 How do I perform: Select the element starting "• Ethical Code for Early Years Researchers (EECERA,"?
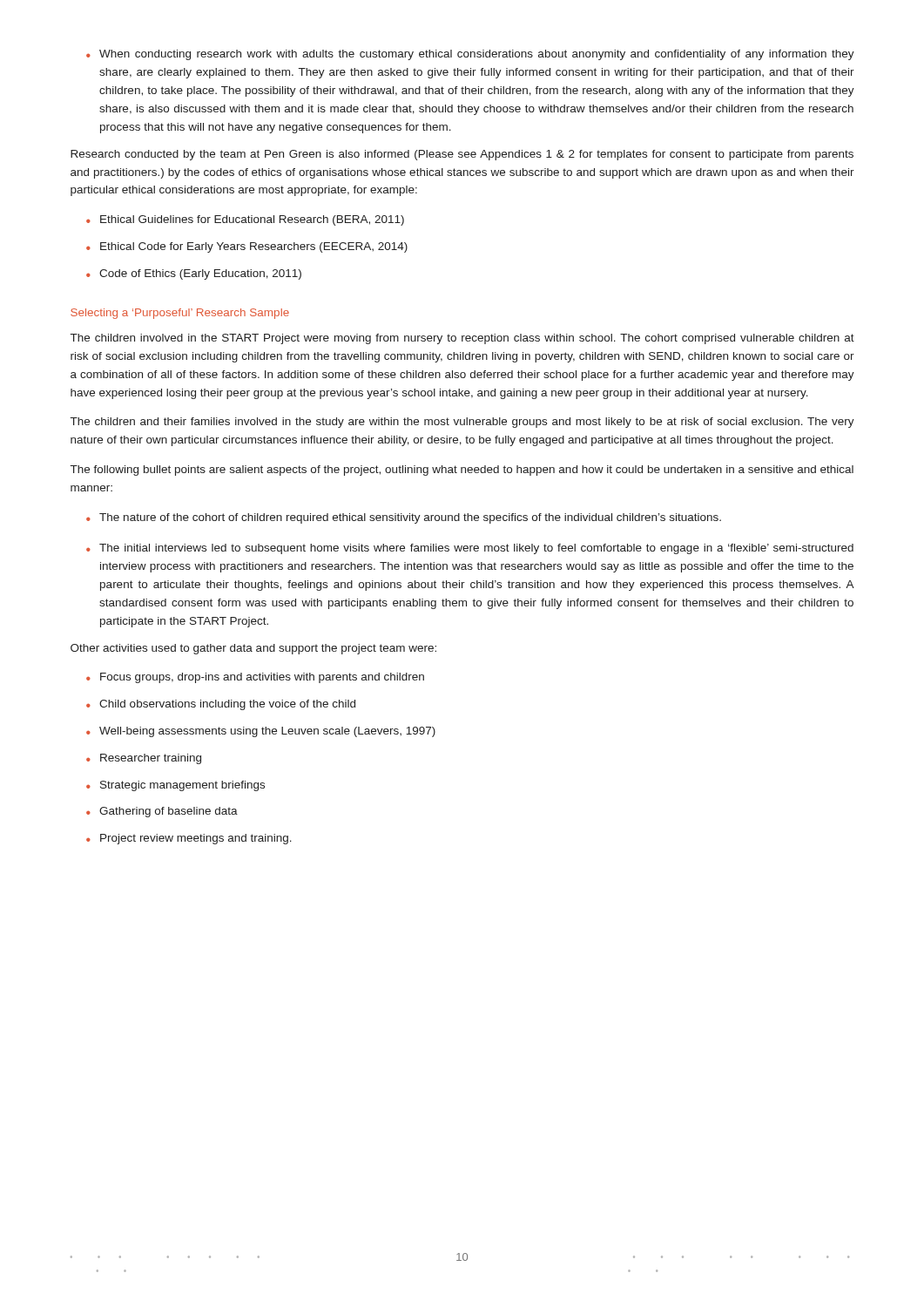click(247, 247)
